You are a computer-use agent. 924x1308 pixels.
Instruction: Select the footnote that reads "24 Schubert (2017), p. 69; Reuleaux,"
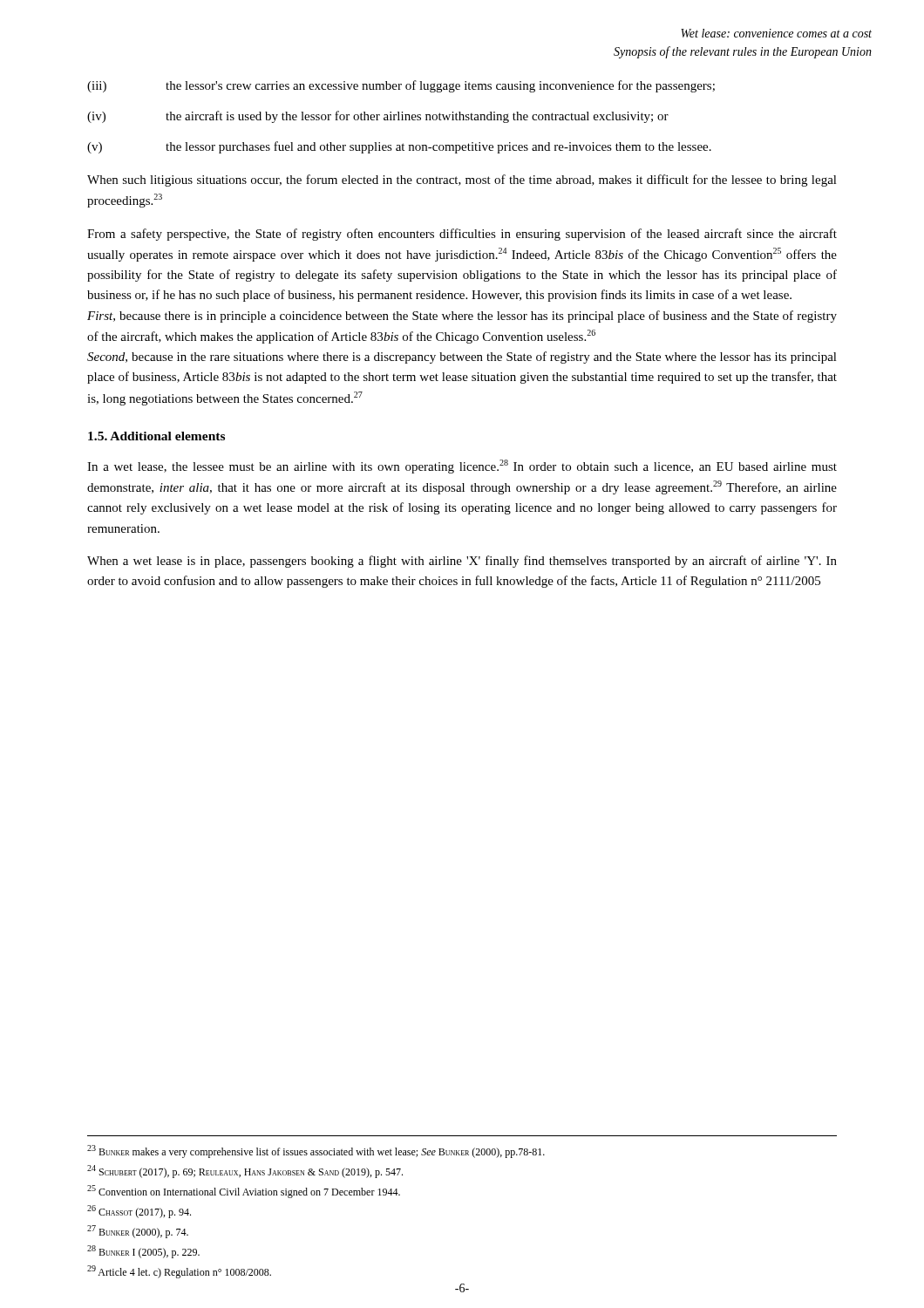[x=245, y=1171]
